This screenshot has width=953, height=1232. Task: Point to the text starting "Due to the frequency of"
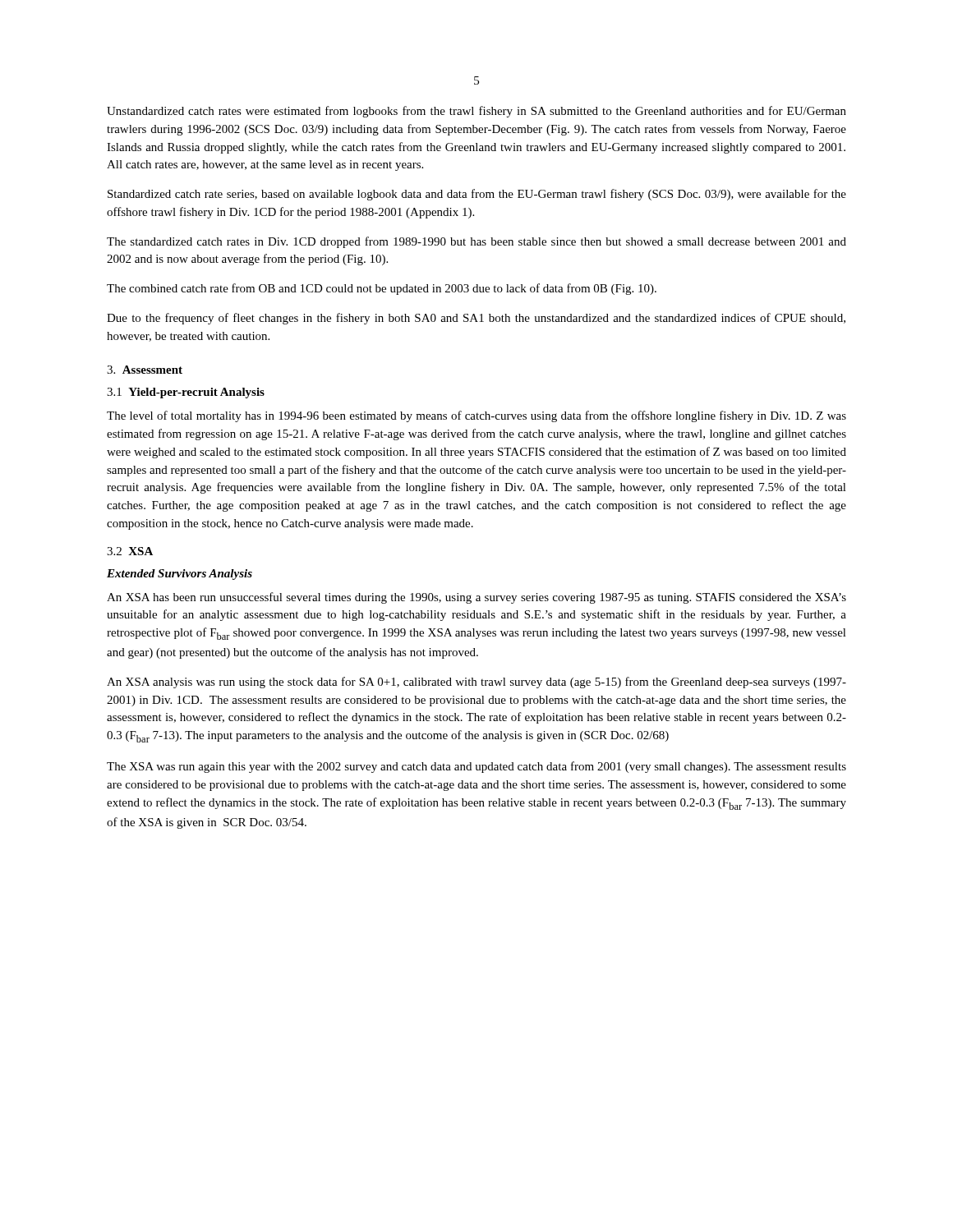tap(476, 327)
